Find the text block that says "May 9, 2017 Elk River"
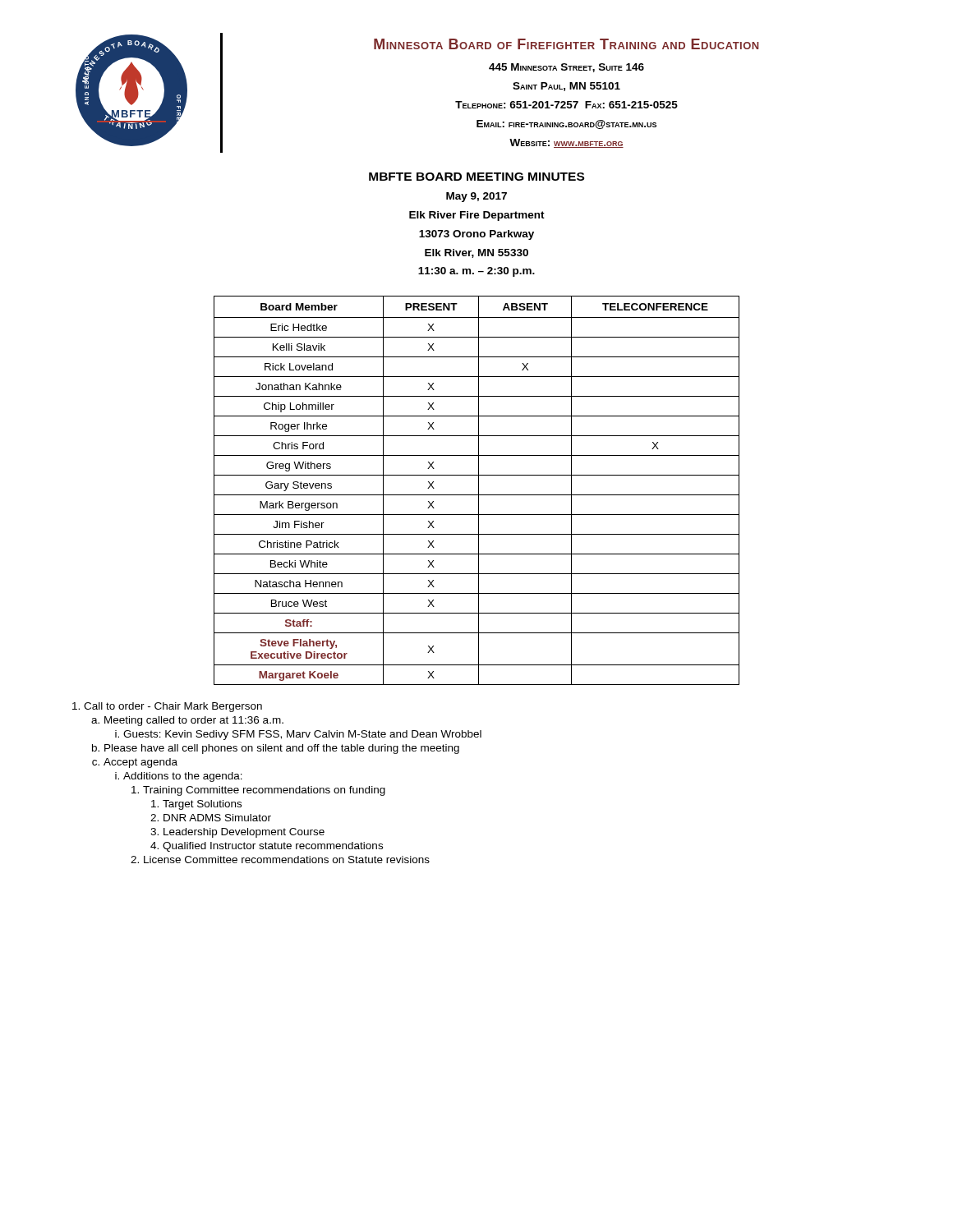Viewport: 953px width, 1232px height. 476,233
